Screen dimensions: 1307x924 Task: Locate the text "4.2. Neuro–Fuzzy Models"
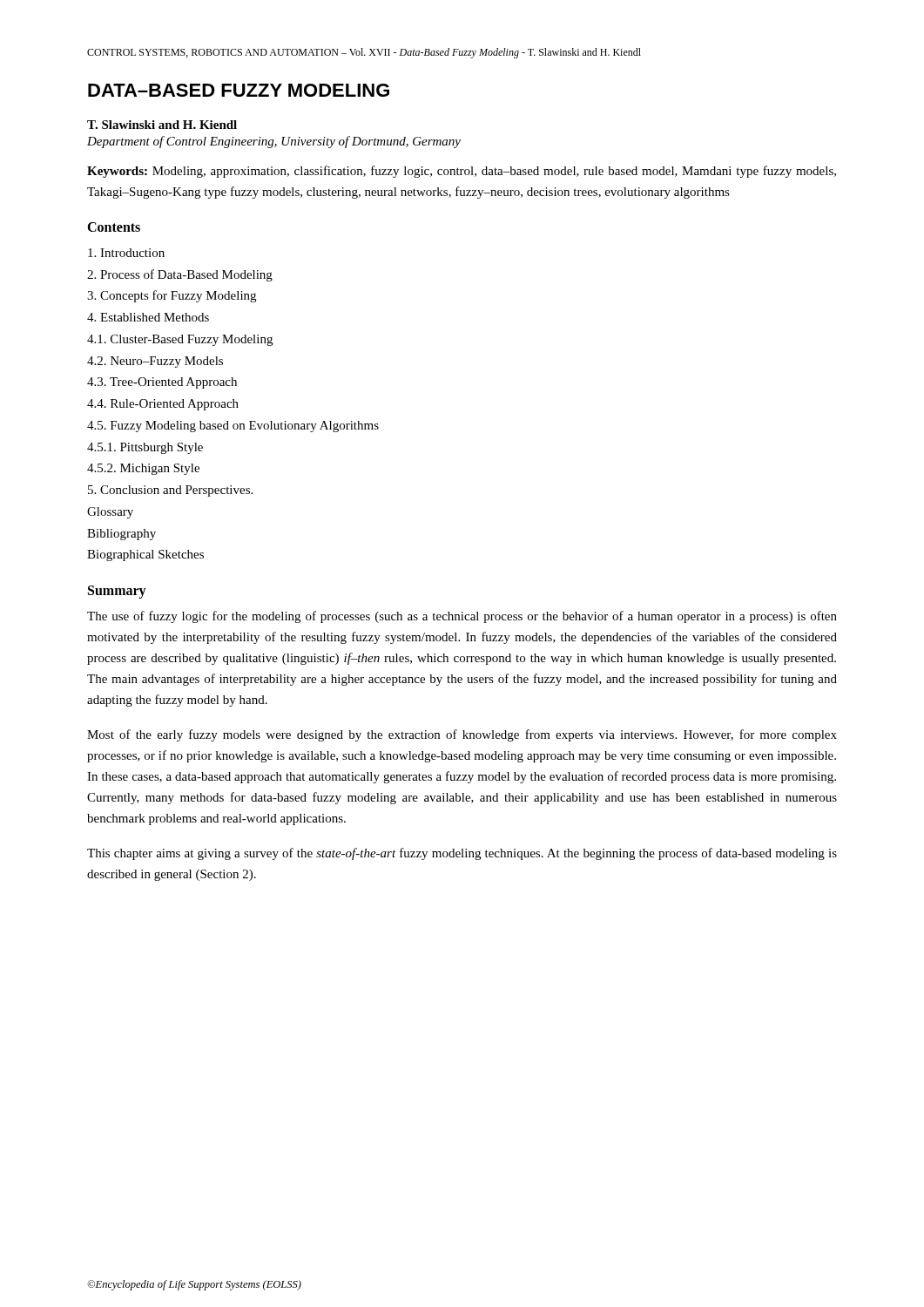pyautogui.click(x=155, y=360)
